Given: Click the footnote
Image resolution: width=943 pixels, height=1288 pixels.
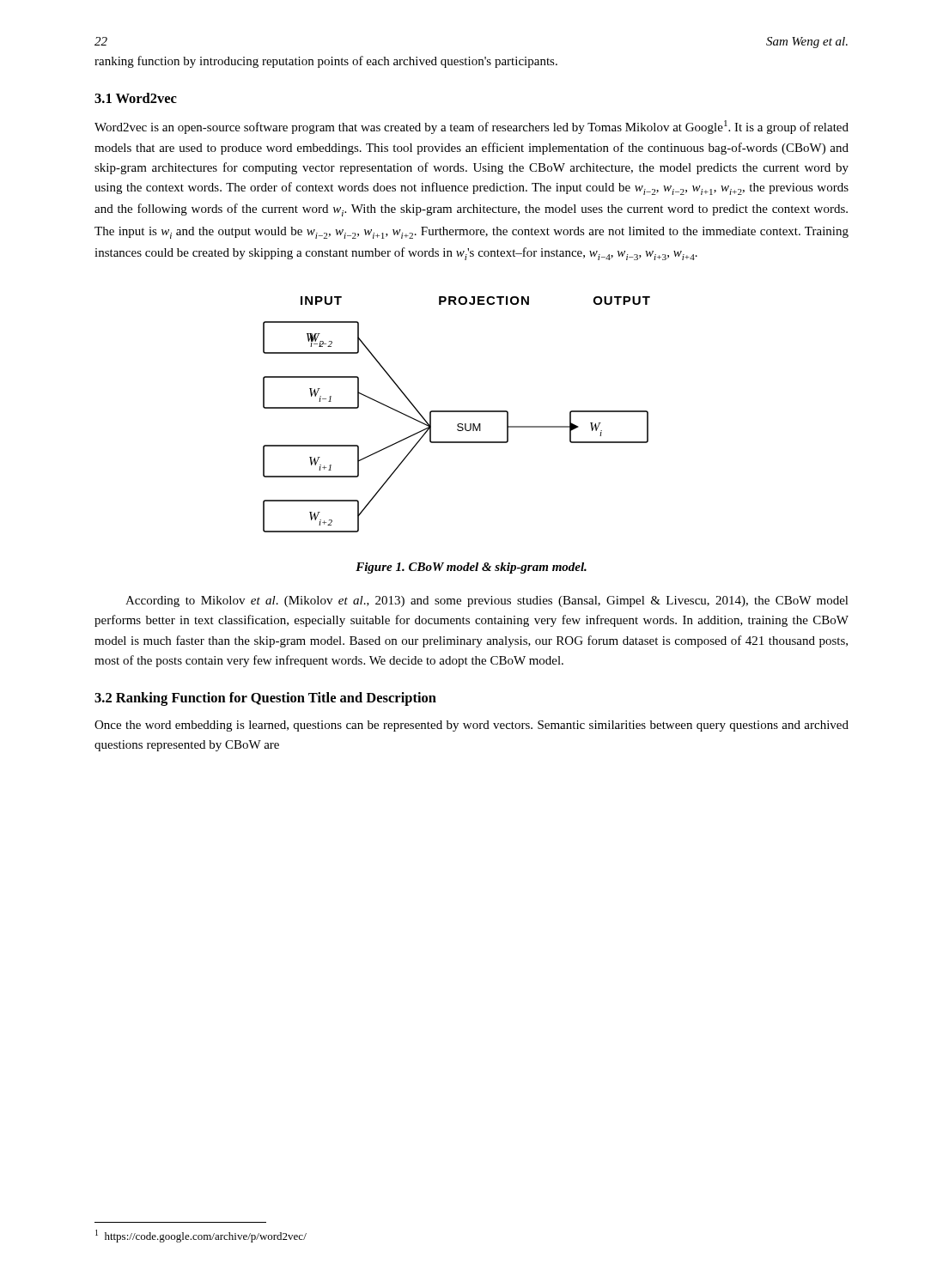Looking at the screenshot, I should point(200,1236).
